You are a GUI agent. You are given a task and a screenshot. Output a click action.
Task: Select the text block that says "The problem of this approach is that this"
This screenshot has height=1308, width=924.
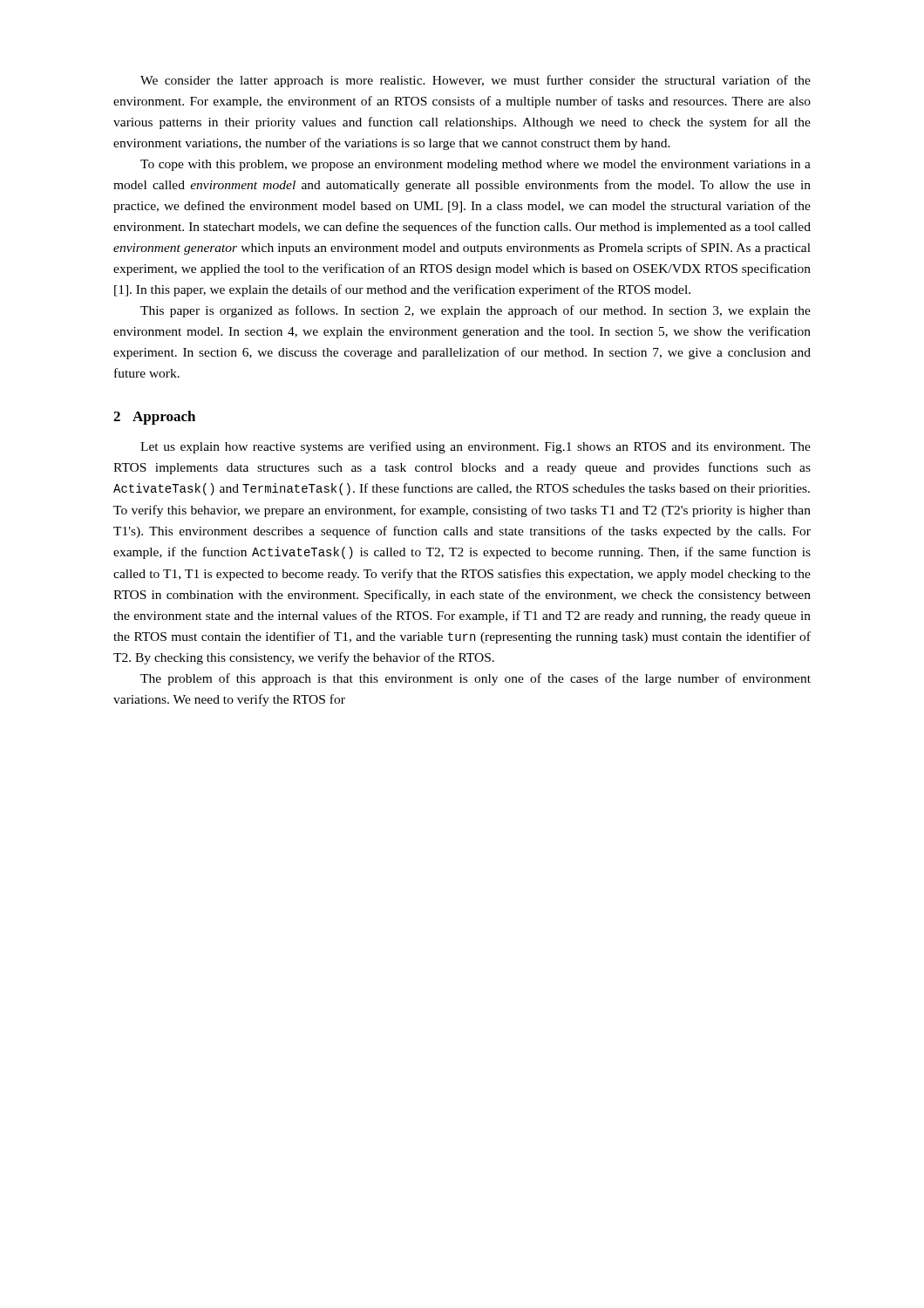462,689
